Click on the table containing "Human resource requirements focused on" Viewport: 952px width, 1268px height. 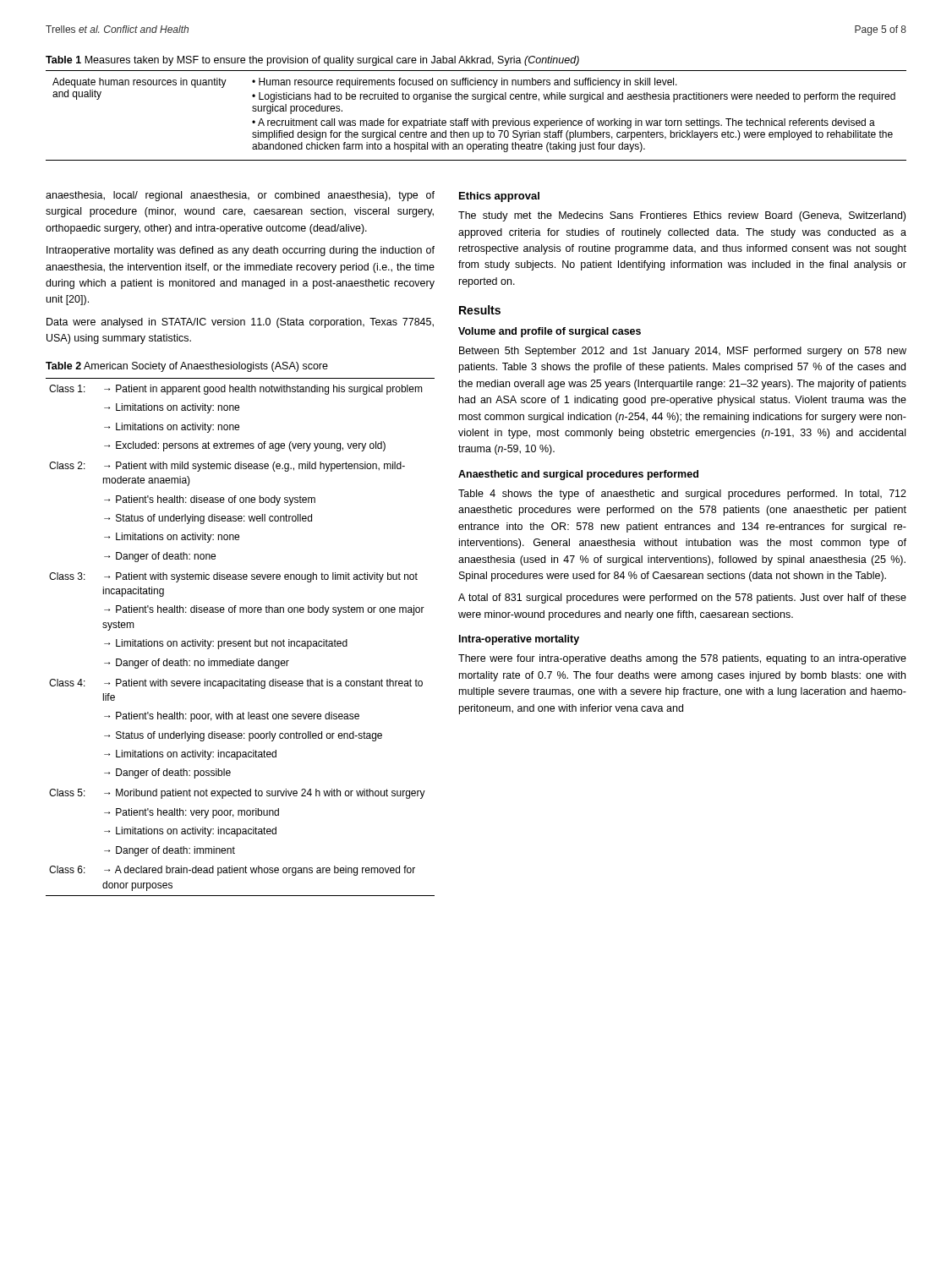coord(476,115)
